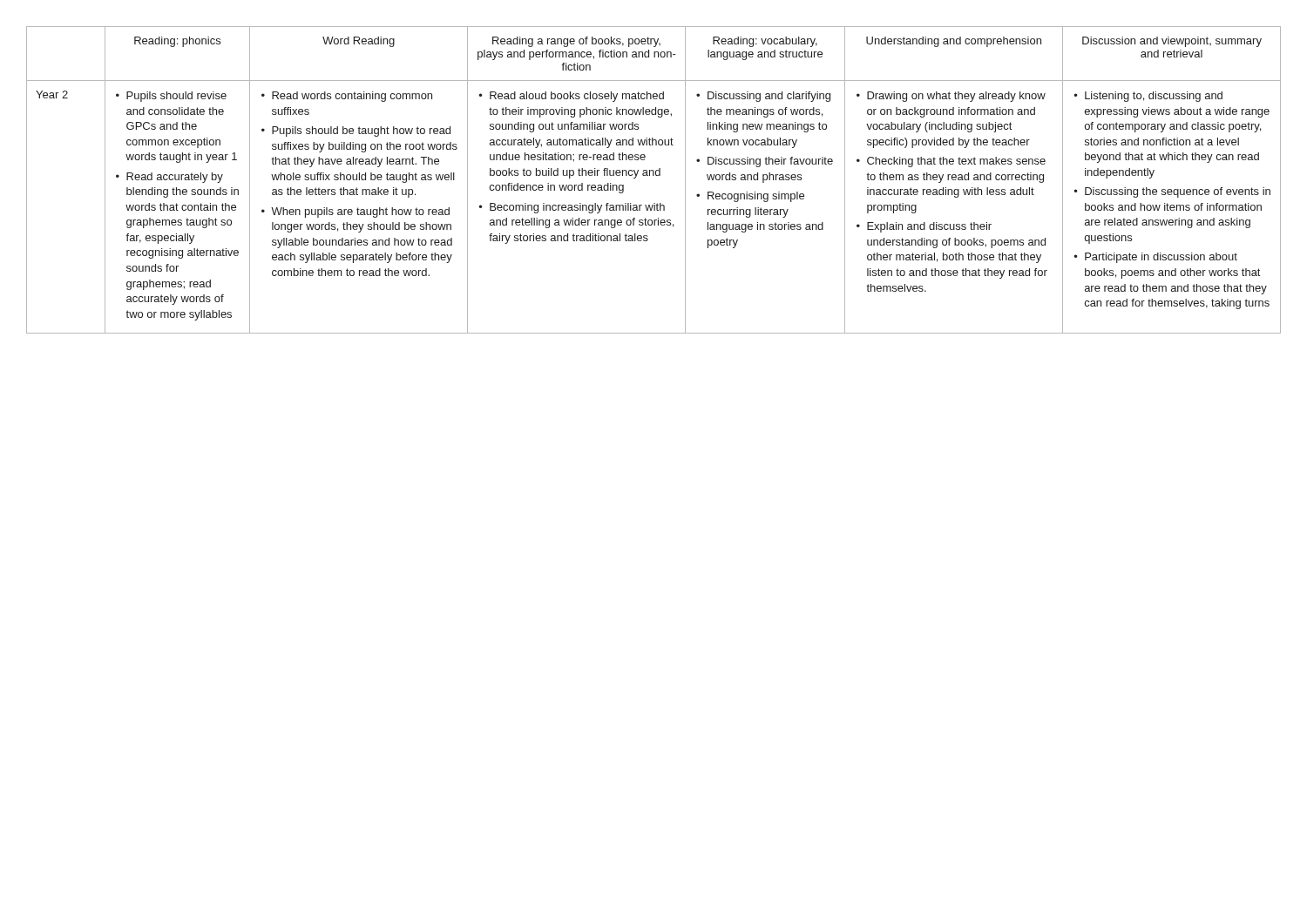Click on the table containing "Understanding and comprehension"
The width and height of the screenshot is (1307, 924).
654,180
